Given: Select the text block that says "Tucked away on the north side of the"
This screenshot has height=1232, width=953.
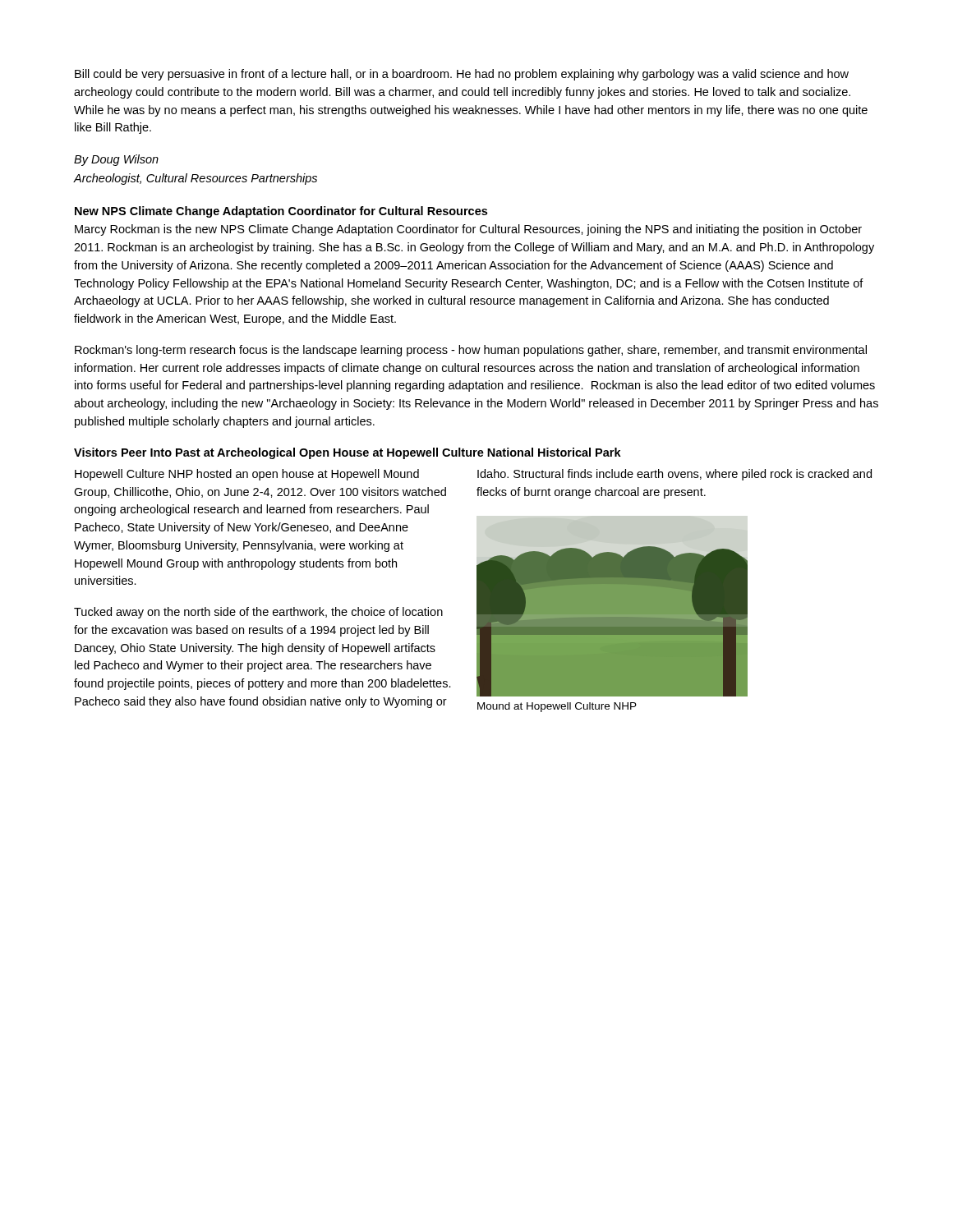Looking at the screenshot, I should point(263,657).
